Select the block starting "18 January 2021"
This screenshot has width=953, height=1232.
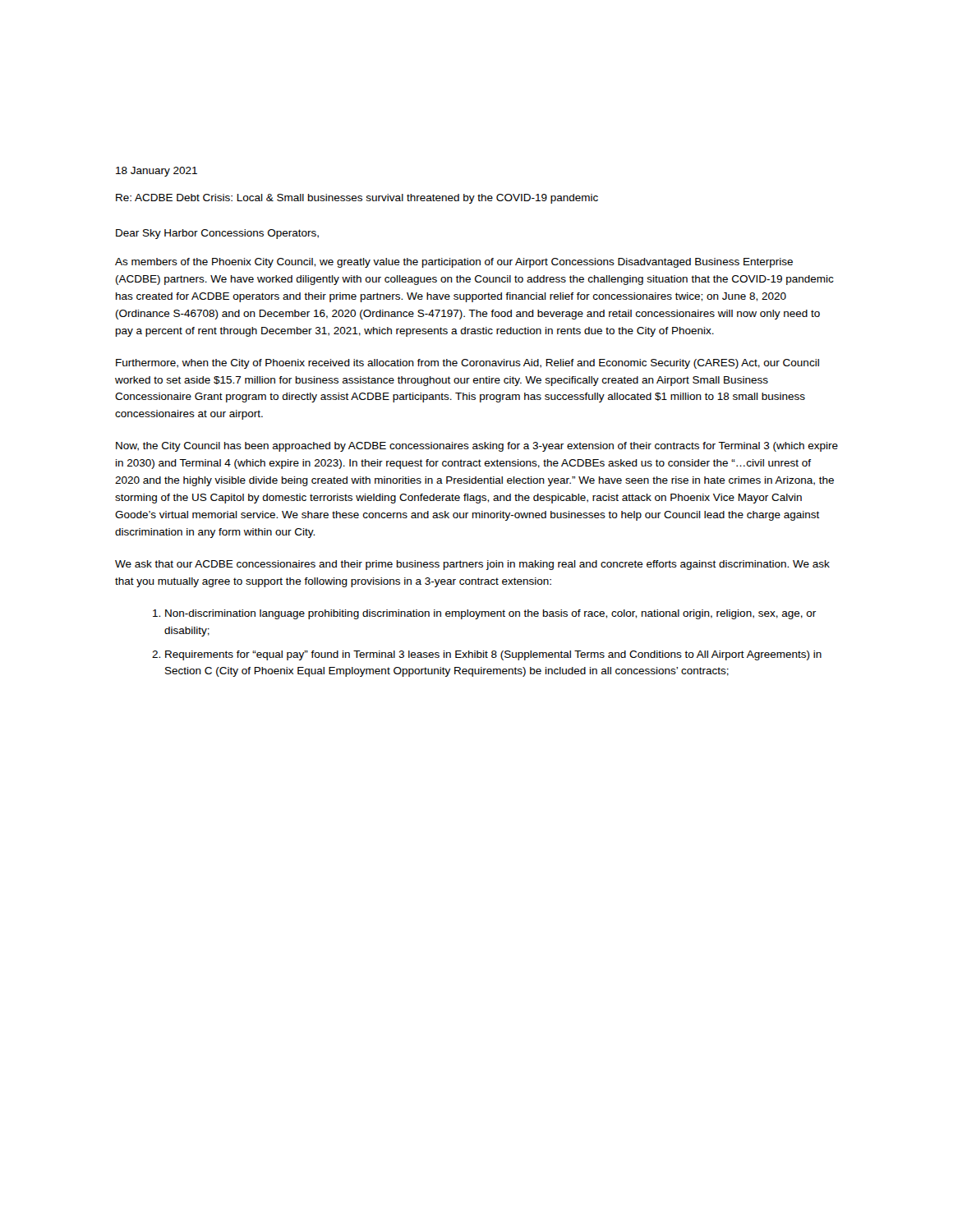pos(156,170)
